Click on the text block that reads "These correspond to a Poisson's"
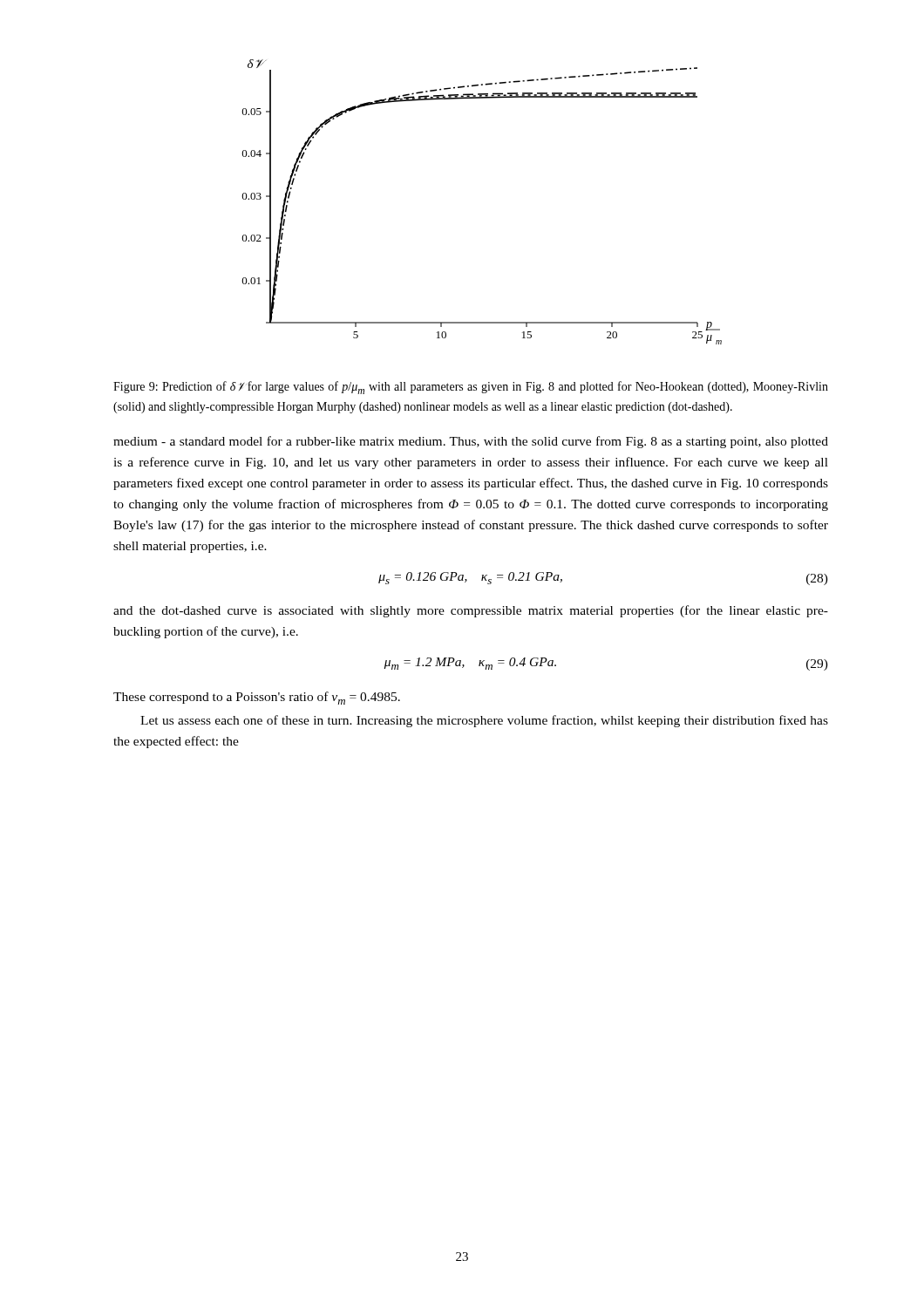 pyautogui.click(x=257, y=698)
